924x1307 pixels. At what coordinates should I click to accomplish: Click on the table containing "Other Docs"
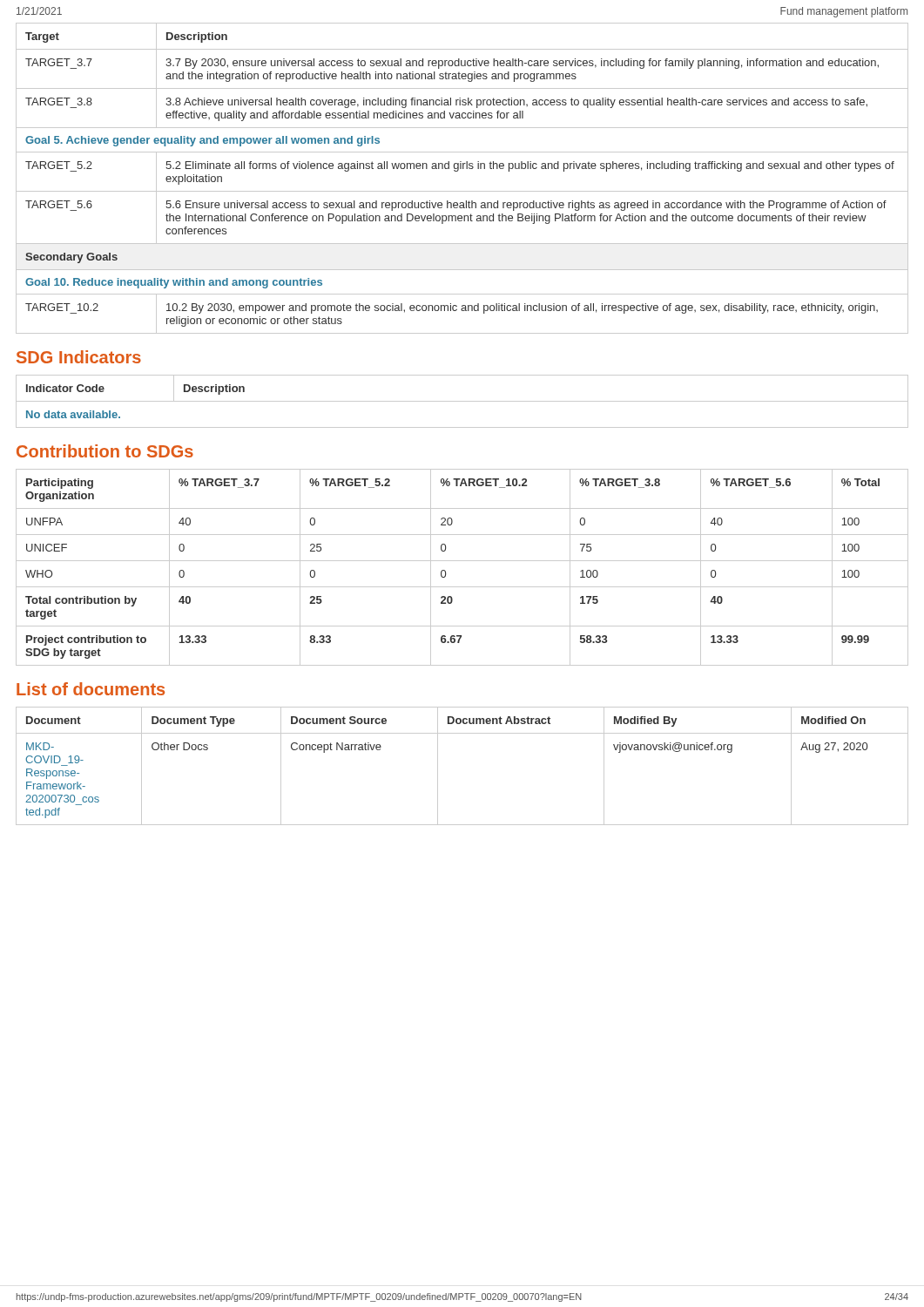[x=462, y=766]
